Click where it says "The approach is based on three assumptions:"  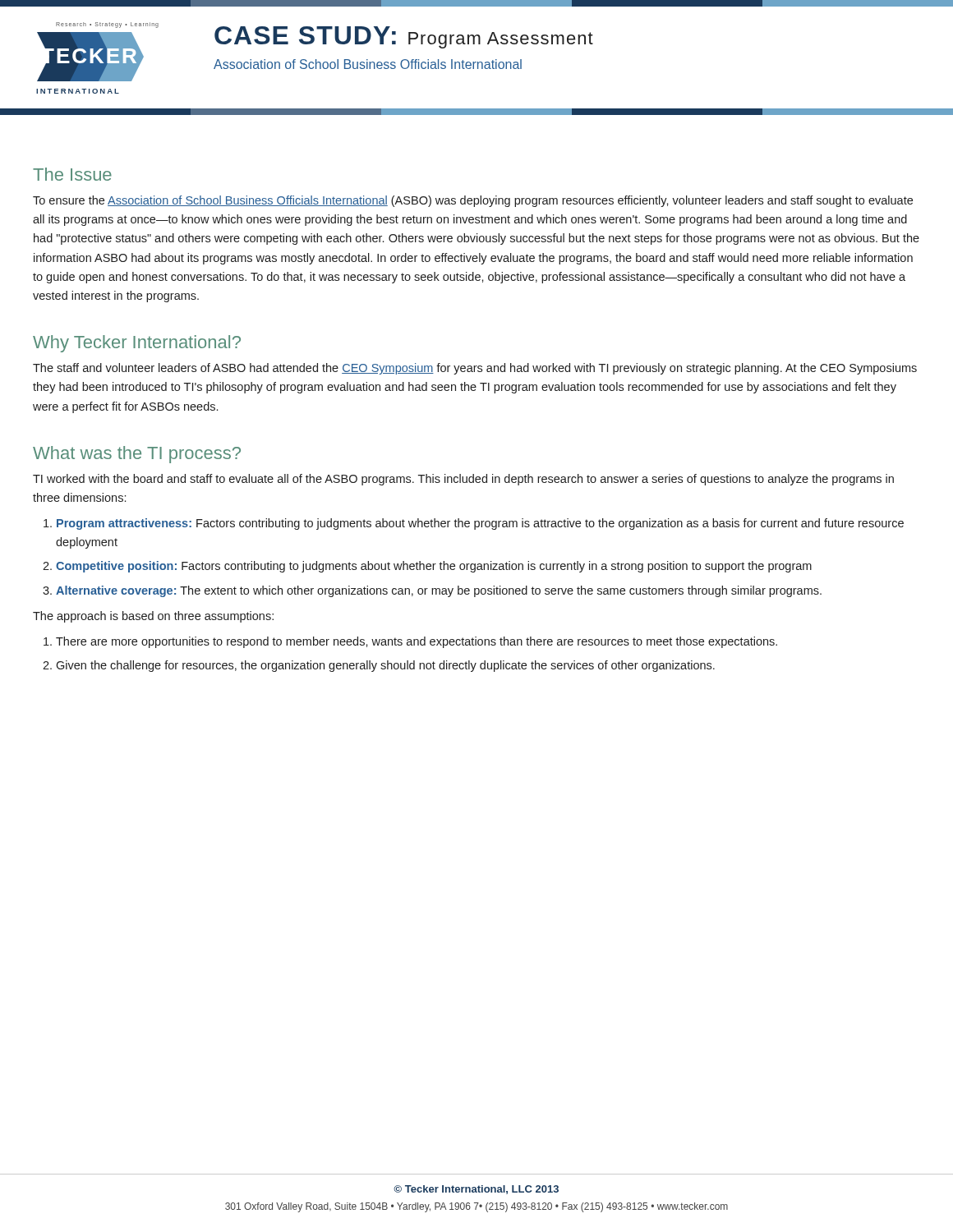click(154, 616)
